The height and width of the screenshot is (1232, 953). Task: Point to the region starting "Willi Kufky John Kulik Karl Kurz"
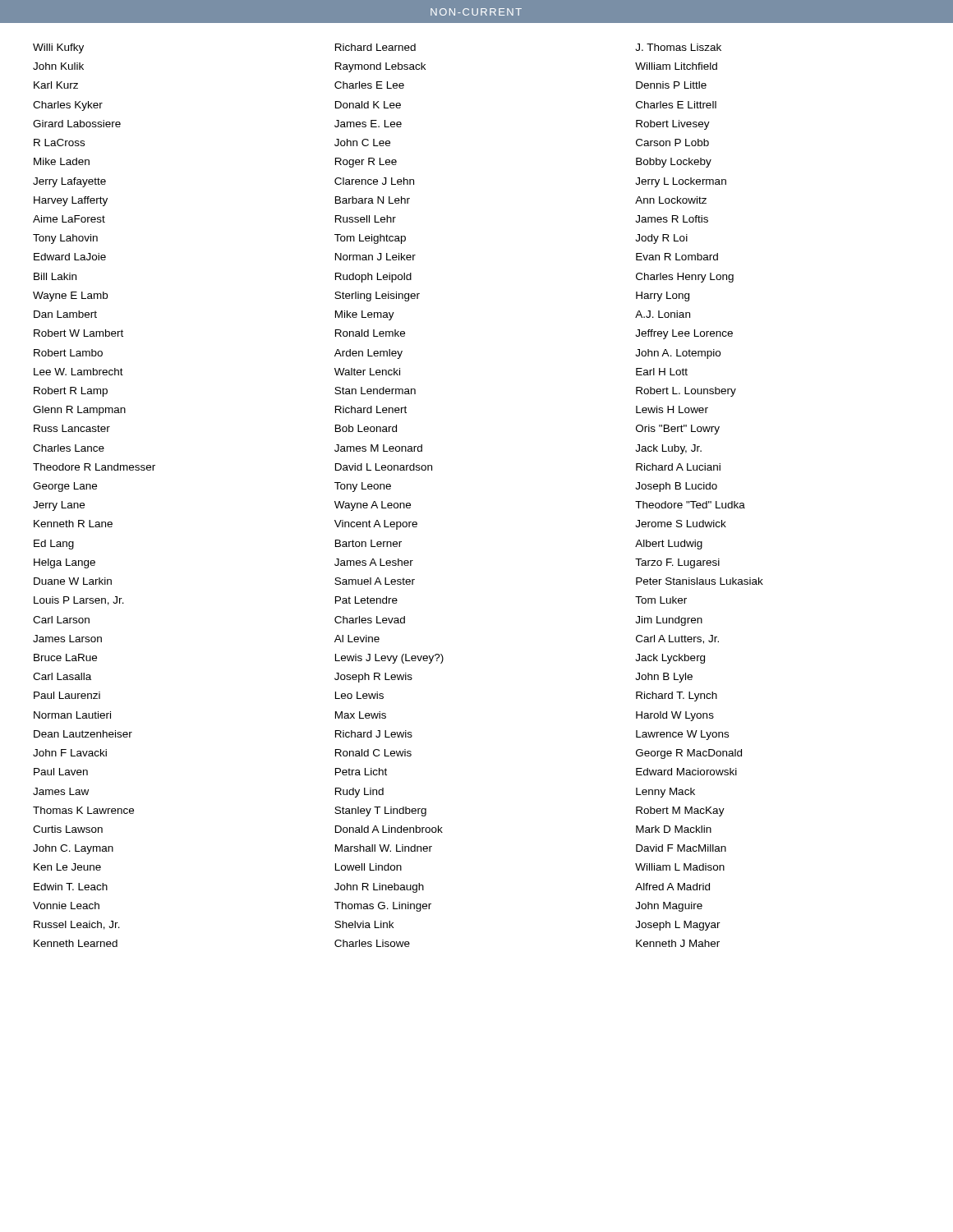pyautogui.click(x=58, y=48)
